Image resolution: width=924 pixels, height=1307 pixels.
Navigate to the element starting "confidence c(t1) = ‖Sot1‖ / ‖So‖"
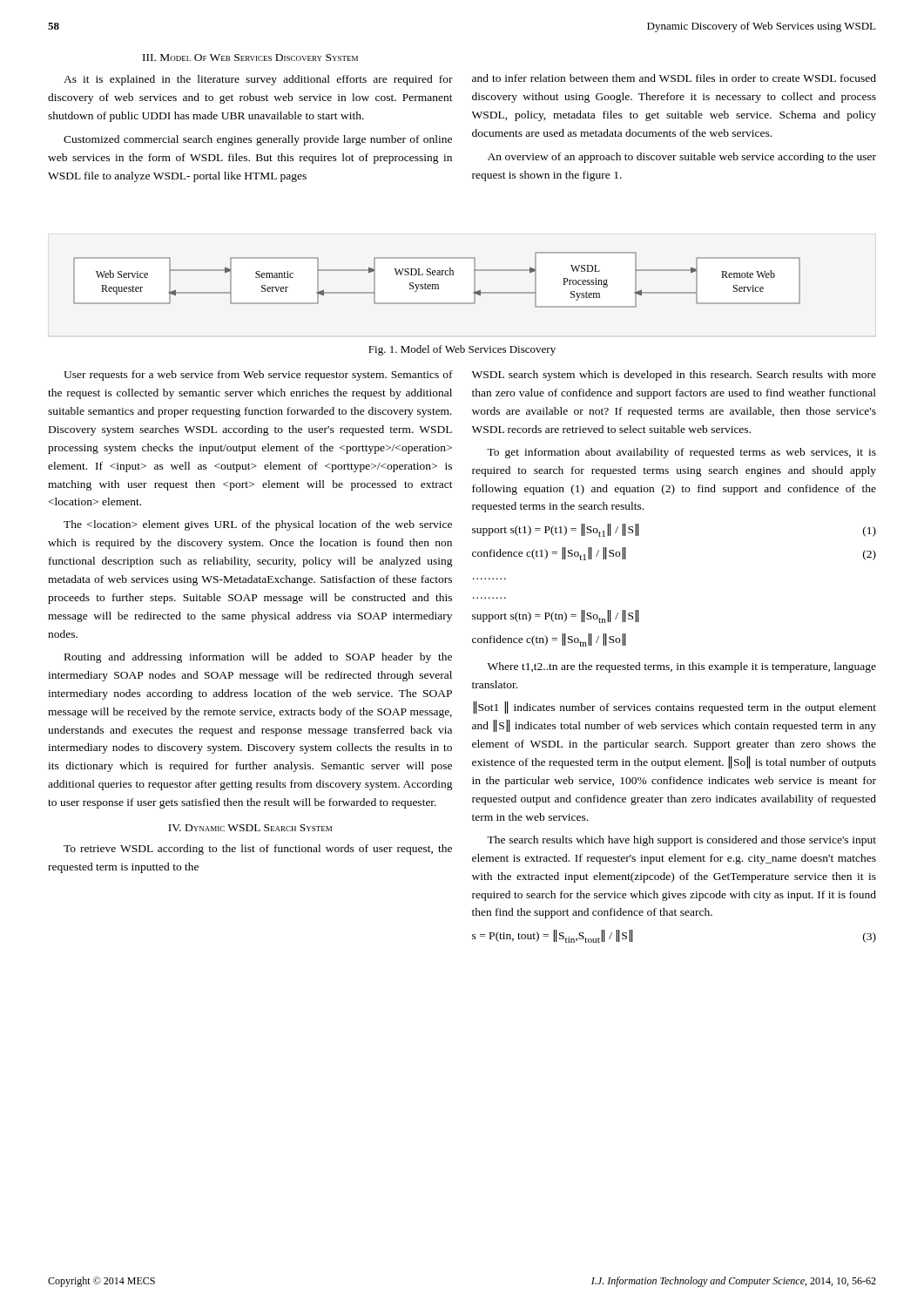click(546, 554)
